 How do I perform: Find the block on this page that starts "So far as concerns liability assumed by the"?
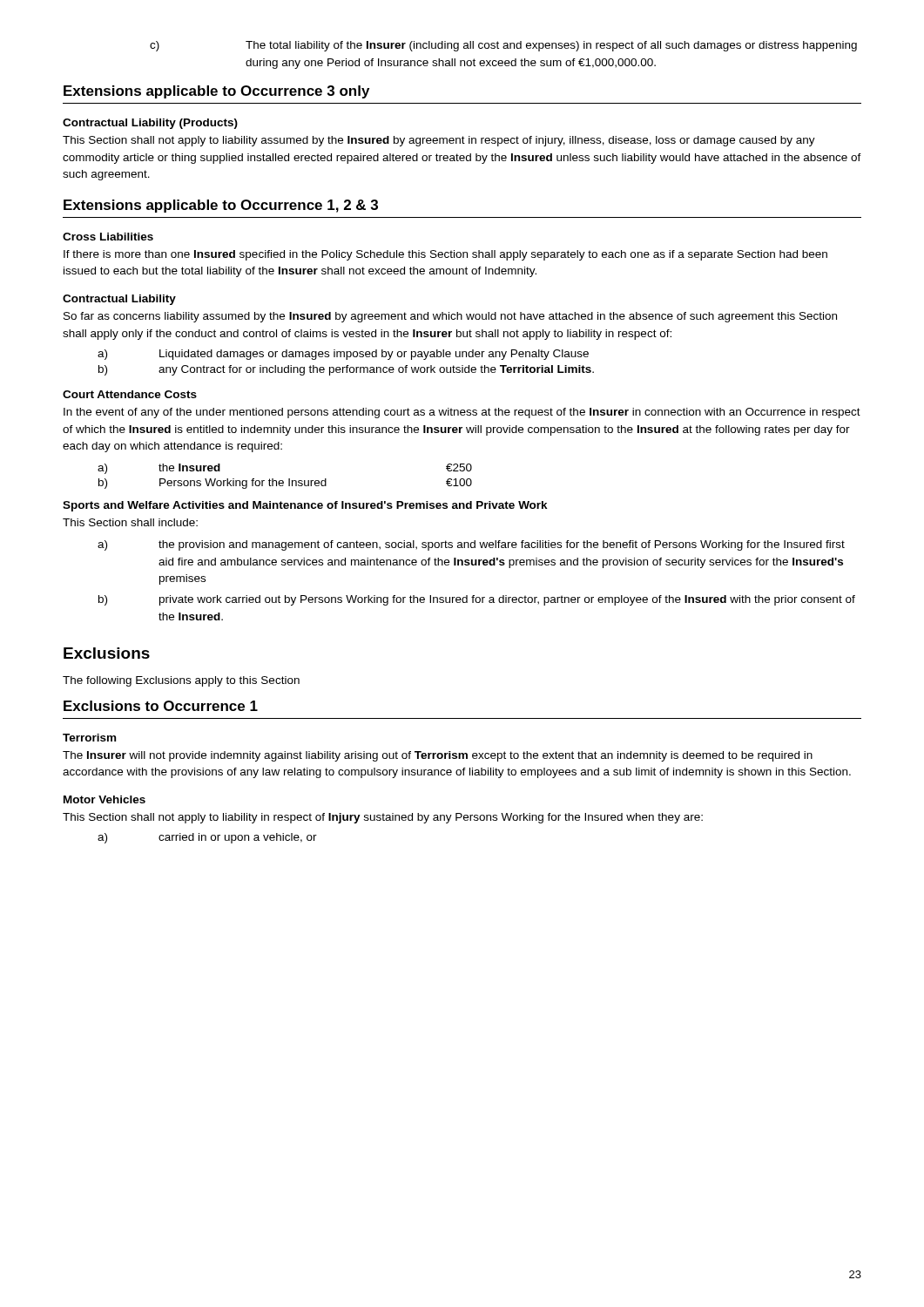pyautogui.click(x=462, y=325)
